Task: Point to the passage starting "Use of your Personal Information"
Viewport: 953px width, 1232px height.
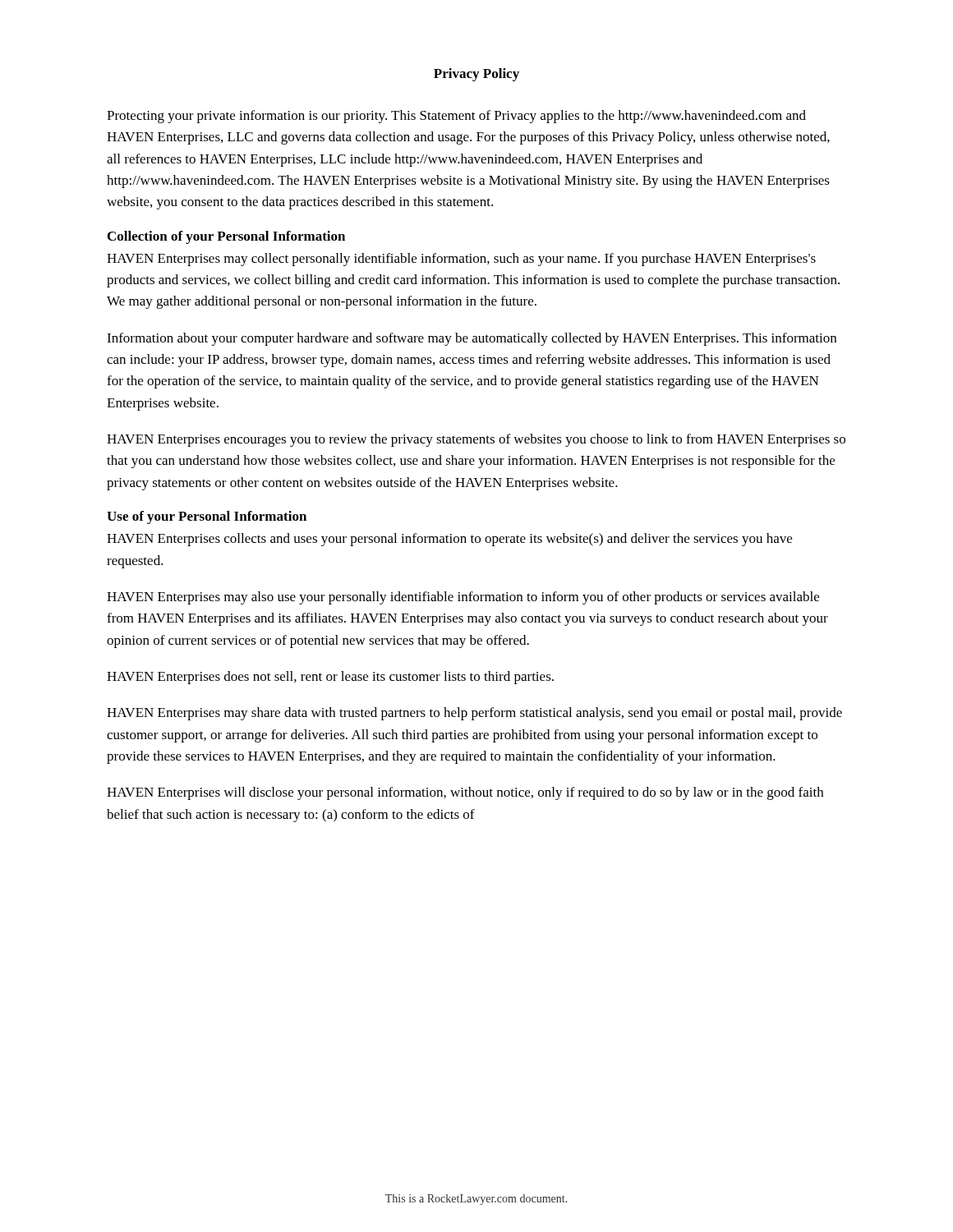Action: click(207, 516)
